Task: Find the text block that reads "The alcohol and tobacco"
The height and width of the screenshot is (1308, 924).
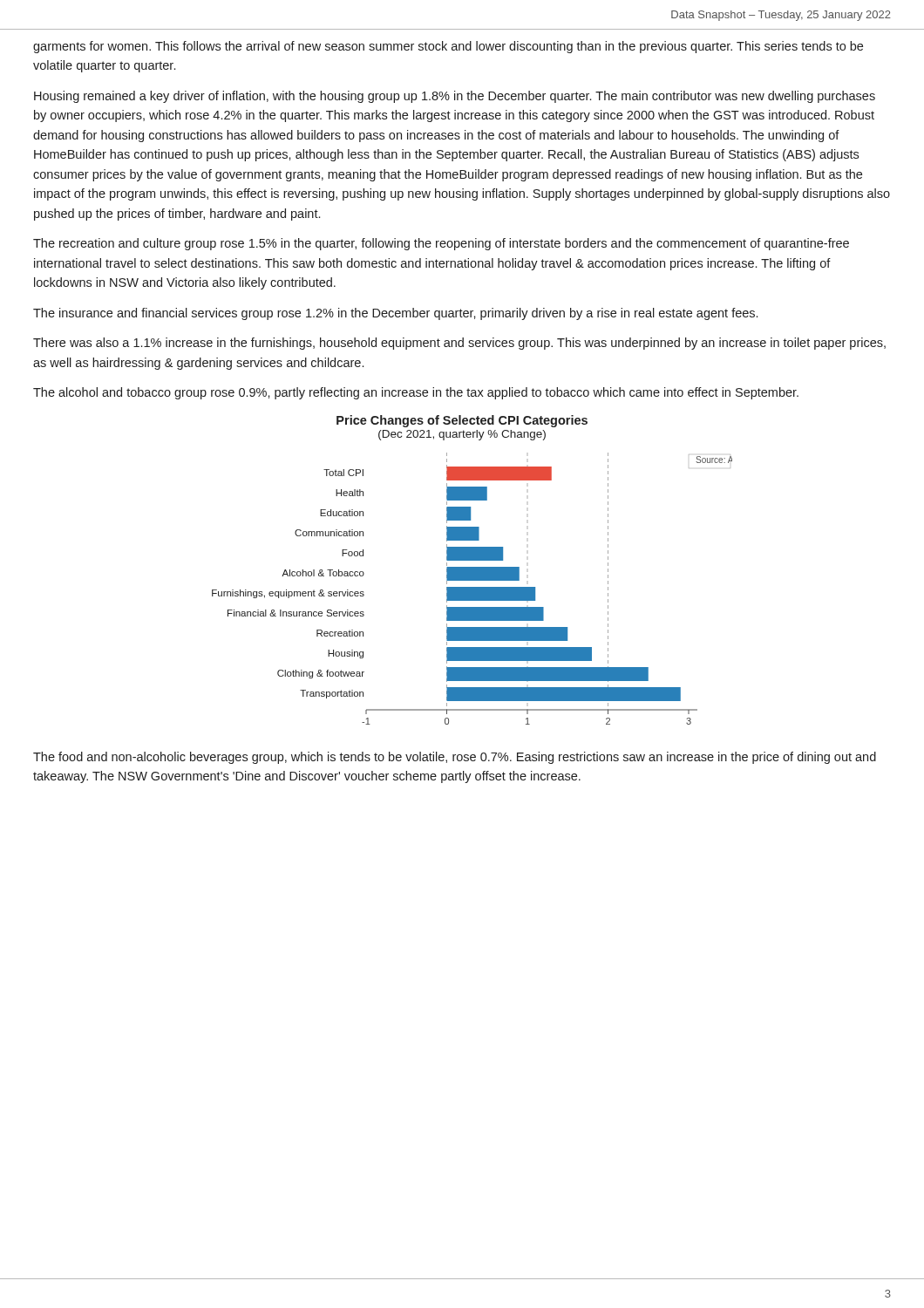Action: click(x=416, y=392)
